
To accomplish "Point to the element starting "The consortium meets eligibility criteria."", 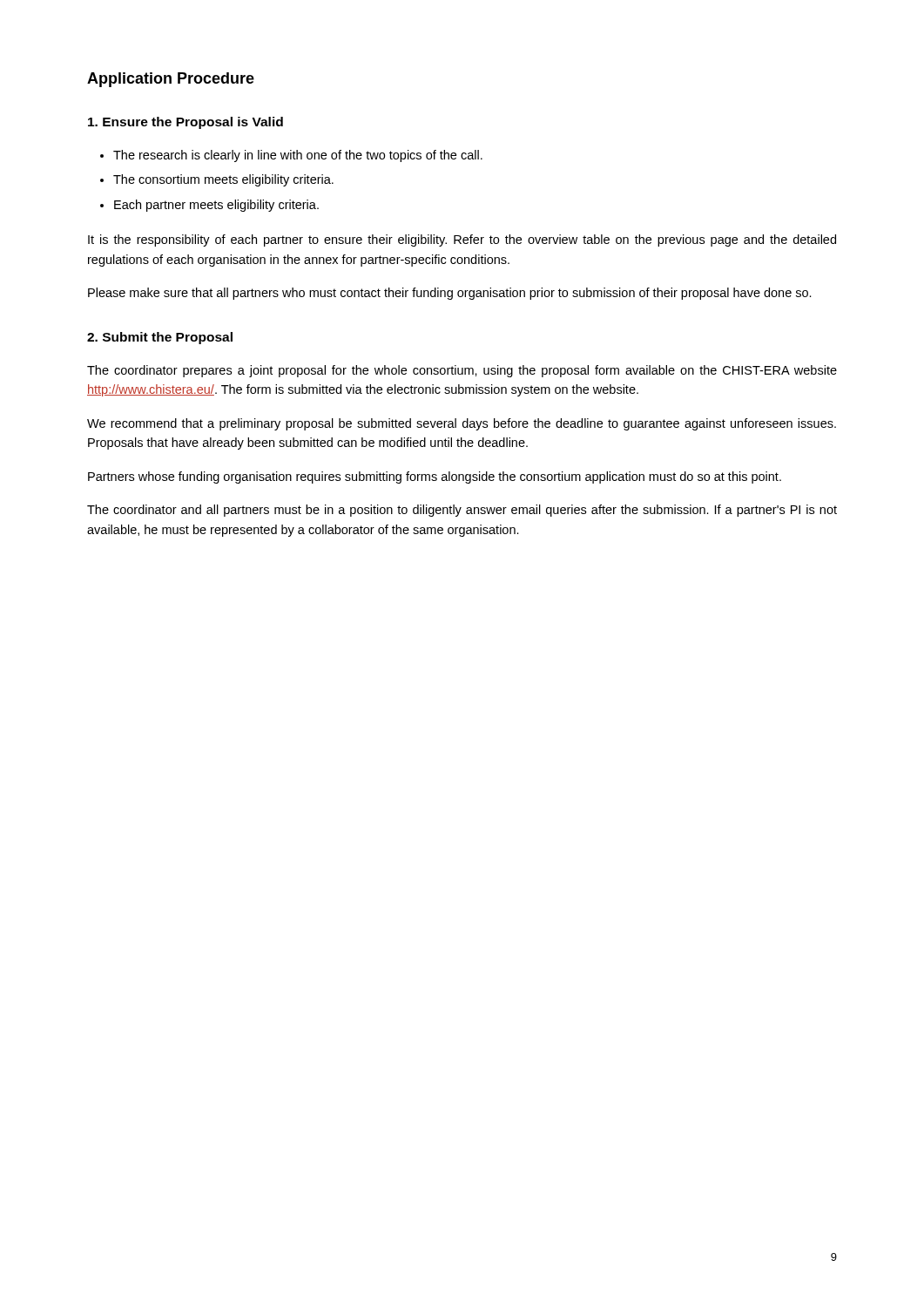I will click(x=224, y=180).
